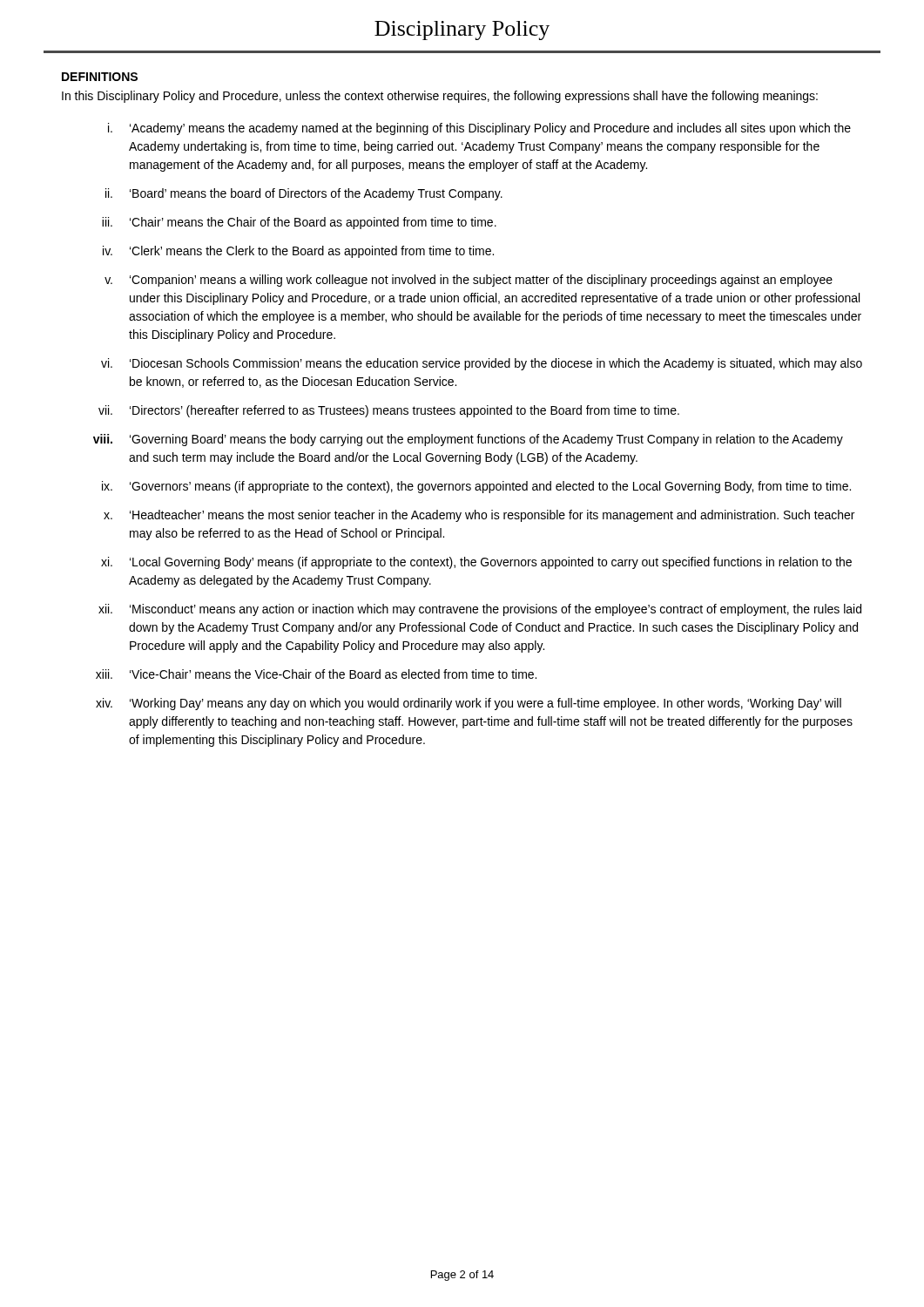
Task: Select the element starting "xiv. ‘Working Day’ means"
Action: click(462, 722)
